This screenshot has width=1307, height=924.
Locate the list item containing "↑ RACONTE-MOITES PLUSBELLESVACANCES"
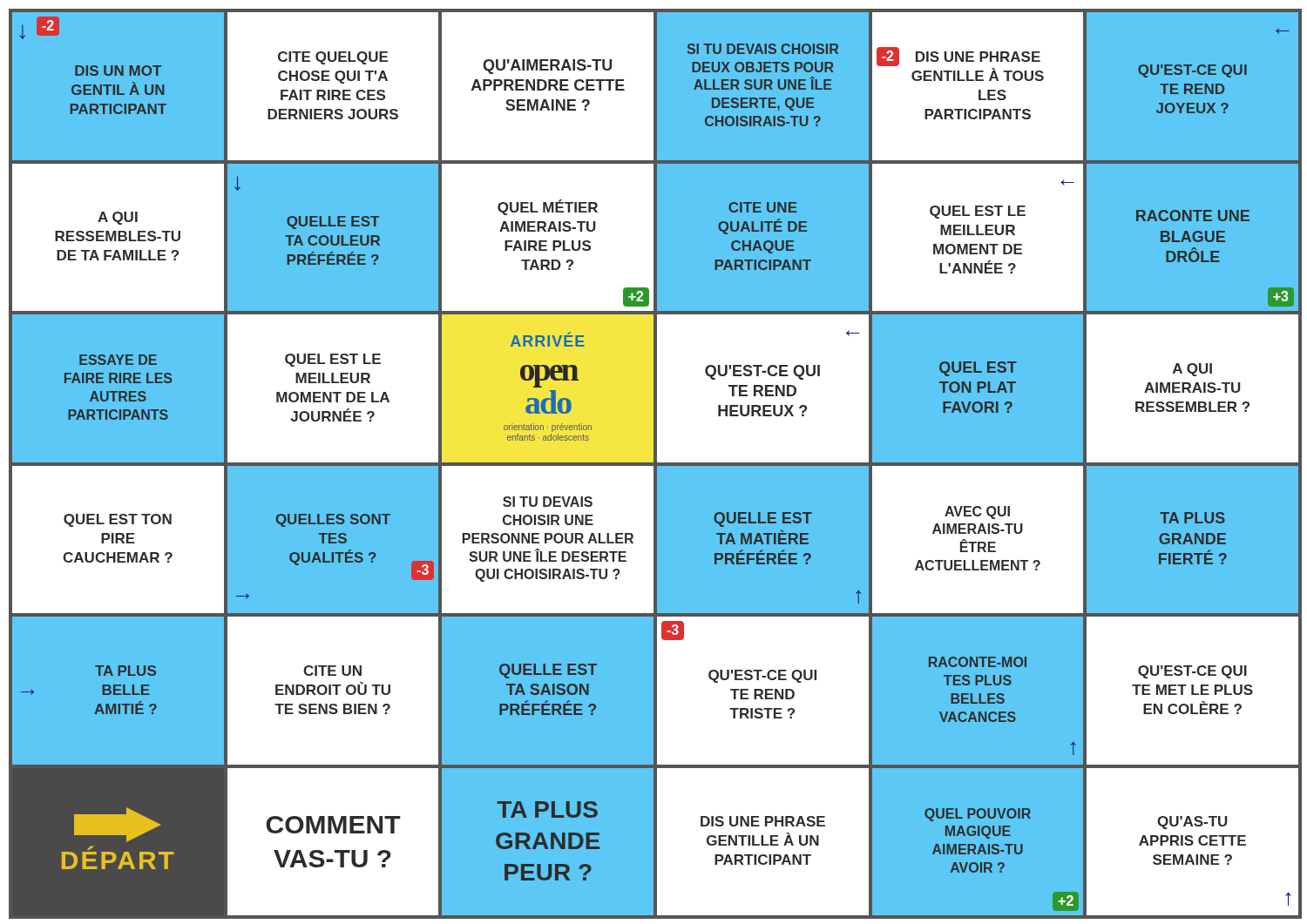click(1003, 707)
